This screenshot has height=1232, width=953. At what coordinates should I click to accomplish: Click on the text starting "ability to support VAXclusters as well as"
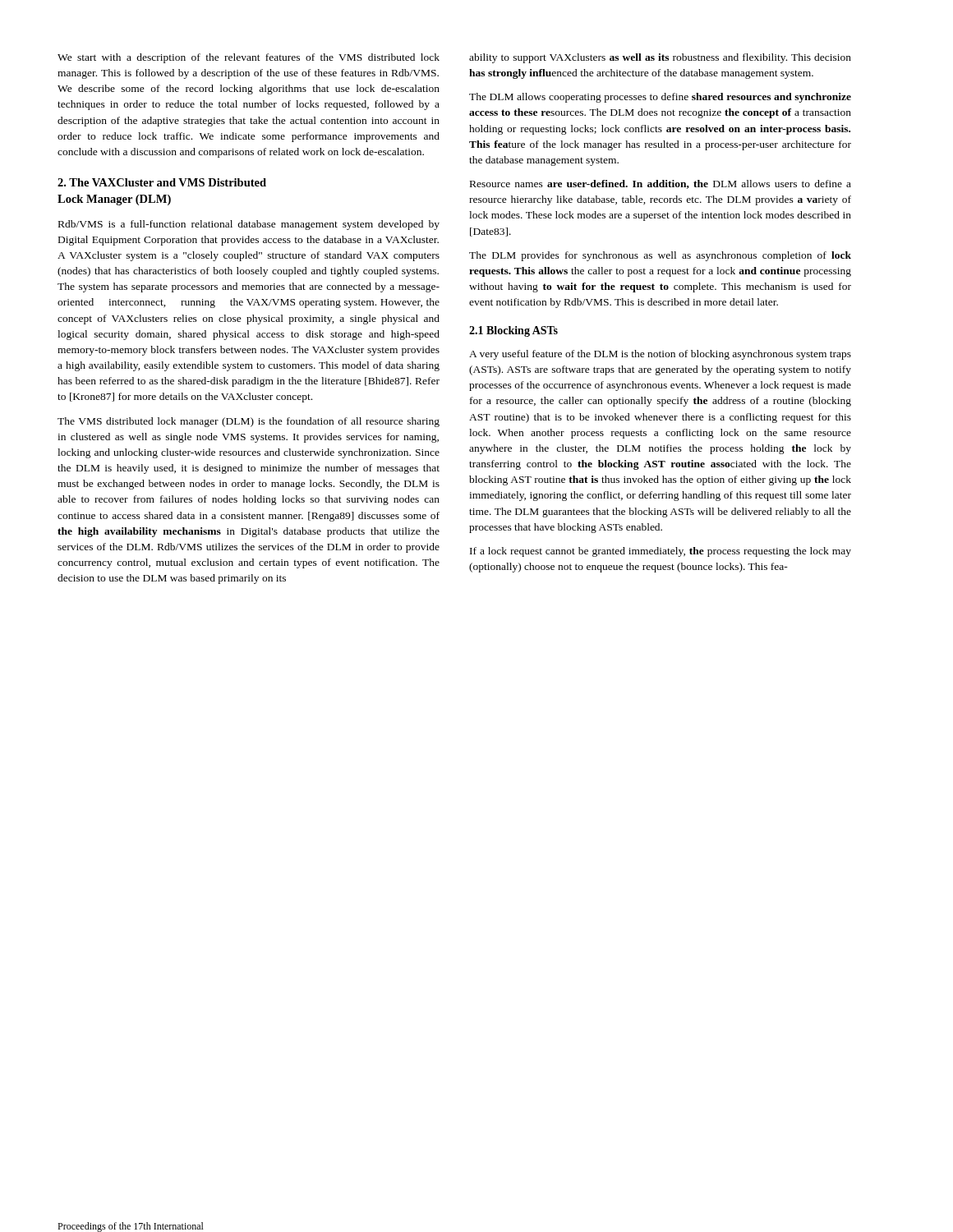(x=660, y=65)
